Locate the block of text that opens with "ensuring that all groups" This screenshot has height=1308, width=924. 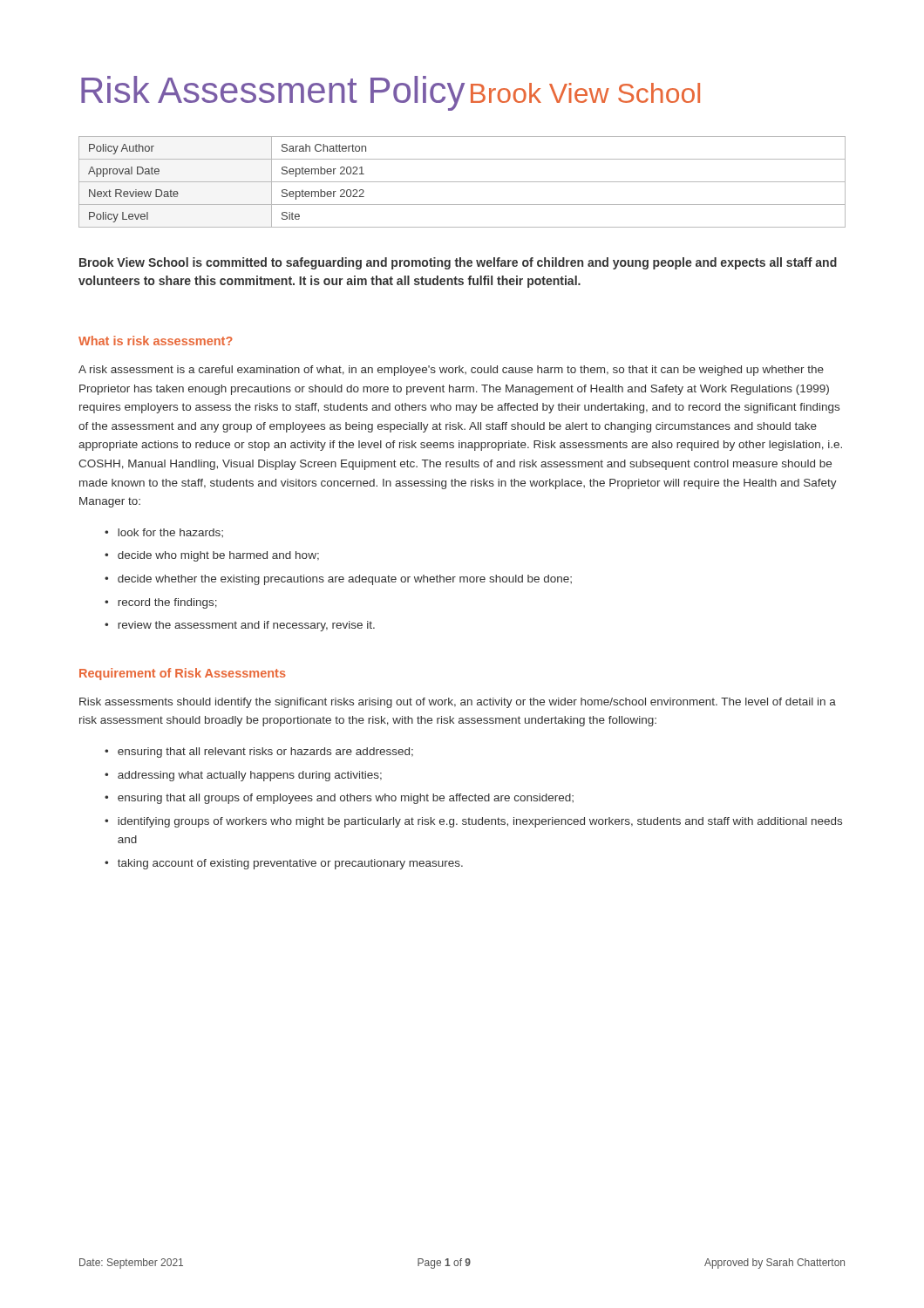pyautogui.click(x=346, y=797)
